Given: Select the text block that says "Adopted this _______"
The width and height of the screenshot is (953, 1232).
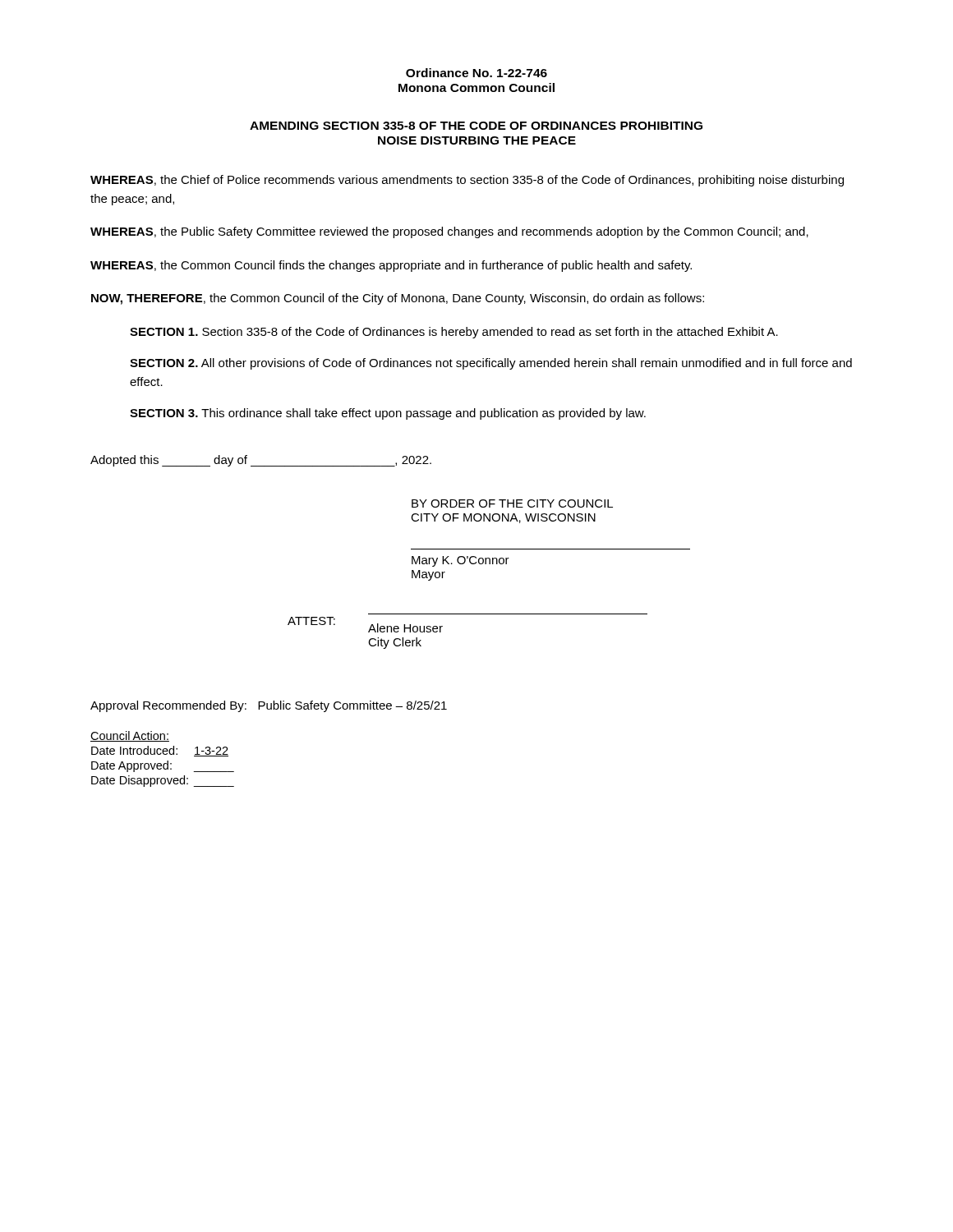Looking at the screenshot, I should coord(261,459).
